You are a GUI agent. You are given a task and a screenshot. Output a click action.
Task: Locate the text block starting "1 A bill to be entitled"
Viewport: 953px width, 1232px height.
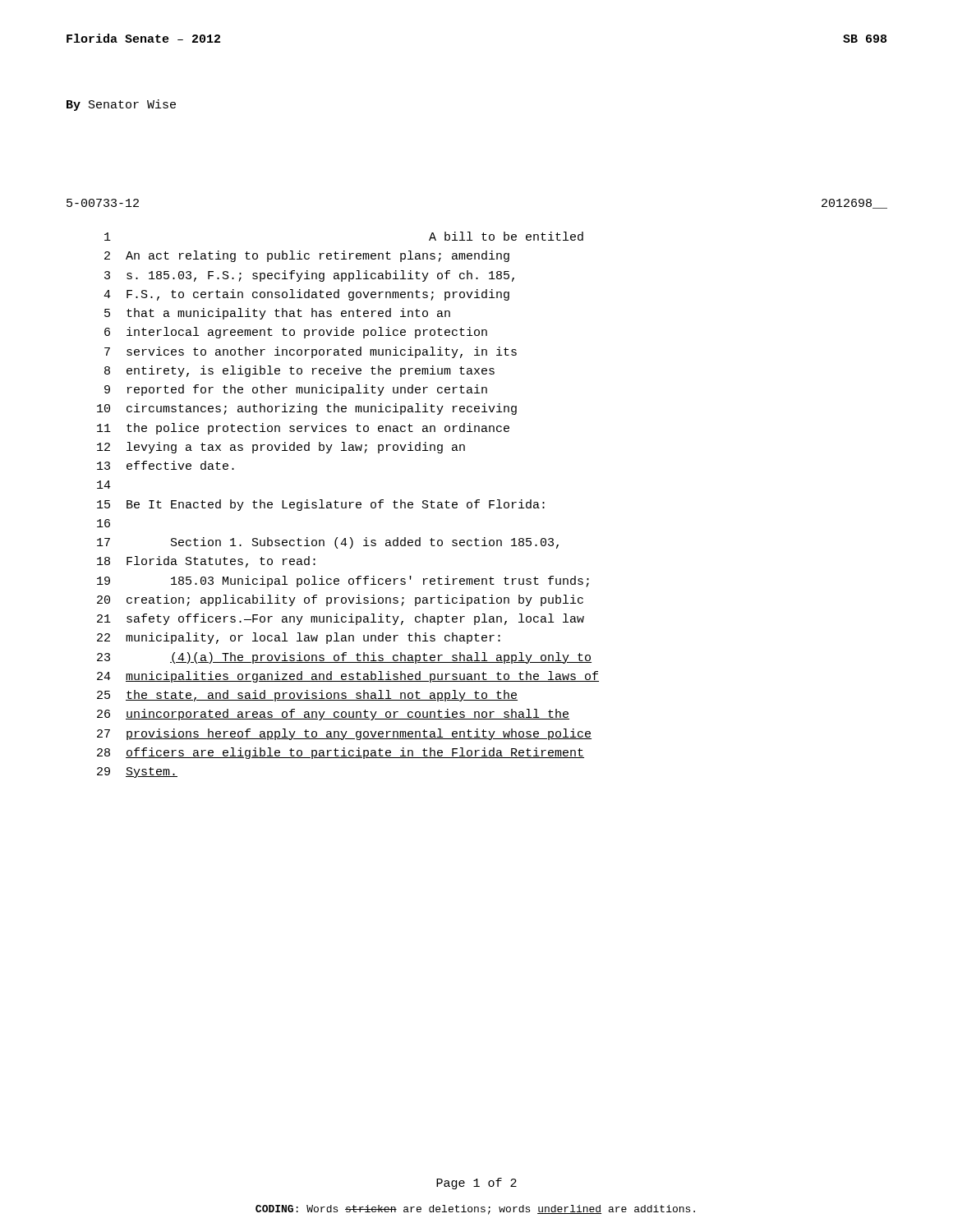476,238
